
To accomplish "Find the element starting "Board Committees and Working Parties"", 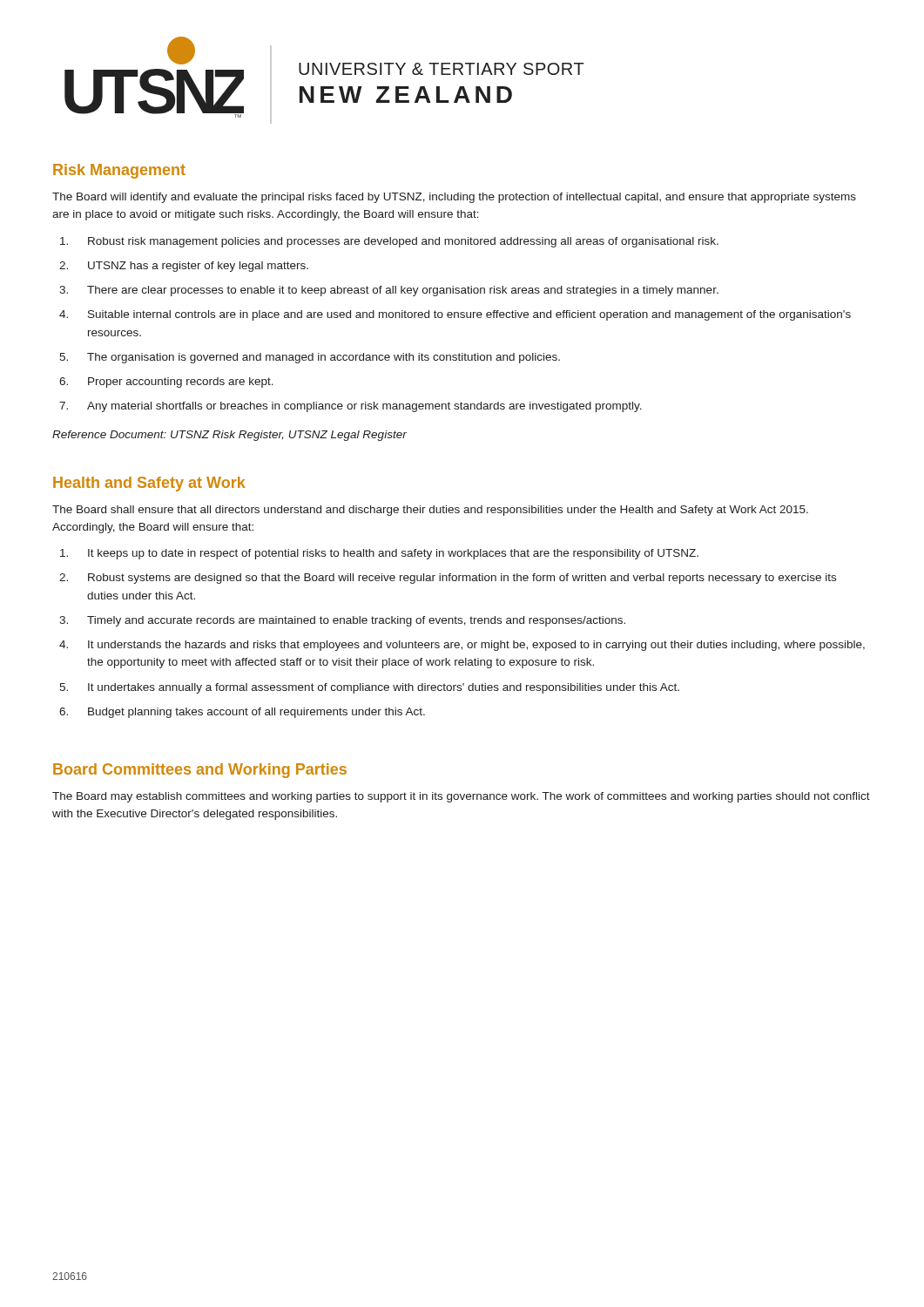I will point(200,769).
